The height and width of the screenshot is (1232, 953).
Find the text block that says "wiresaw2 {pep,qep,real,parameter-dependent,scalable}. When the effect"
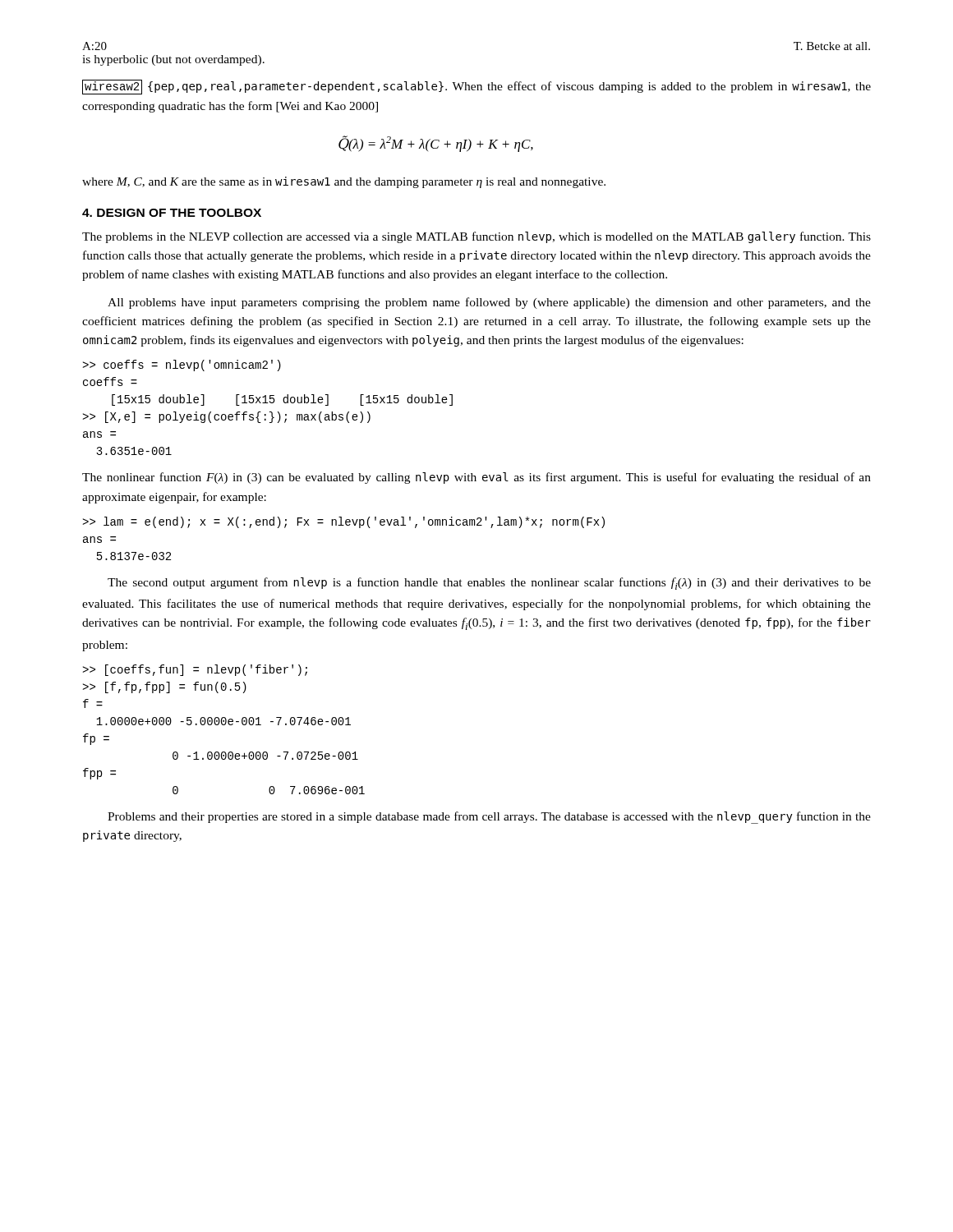click(476, 96)
